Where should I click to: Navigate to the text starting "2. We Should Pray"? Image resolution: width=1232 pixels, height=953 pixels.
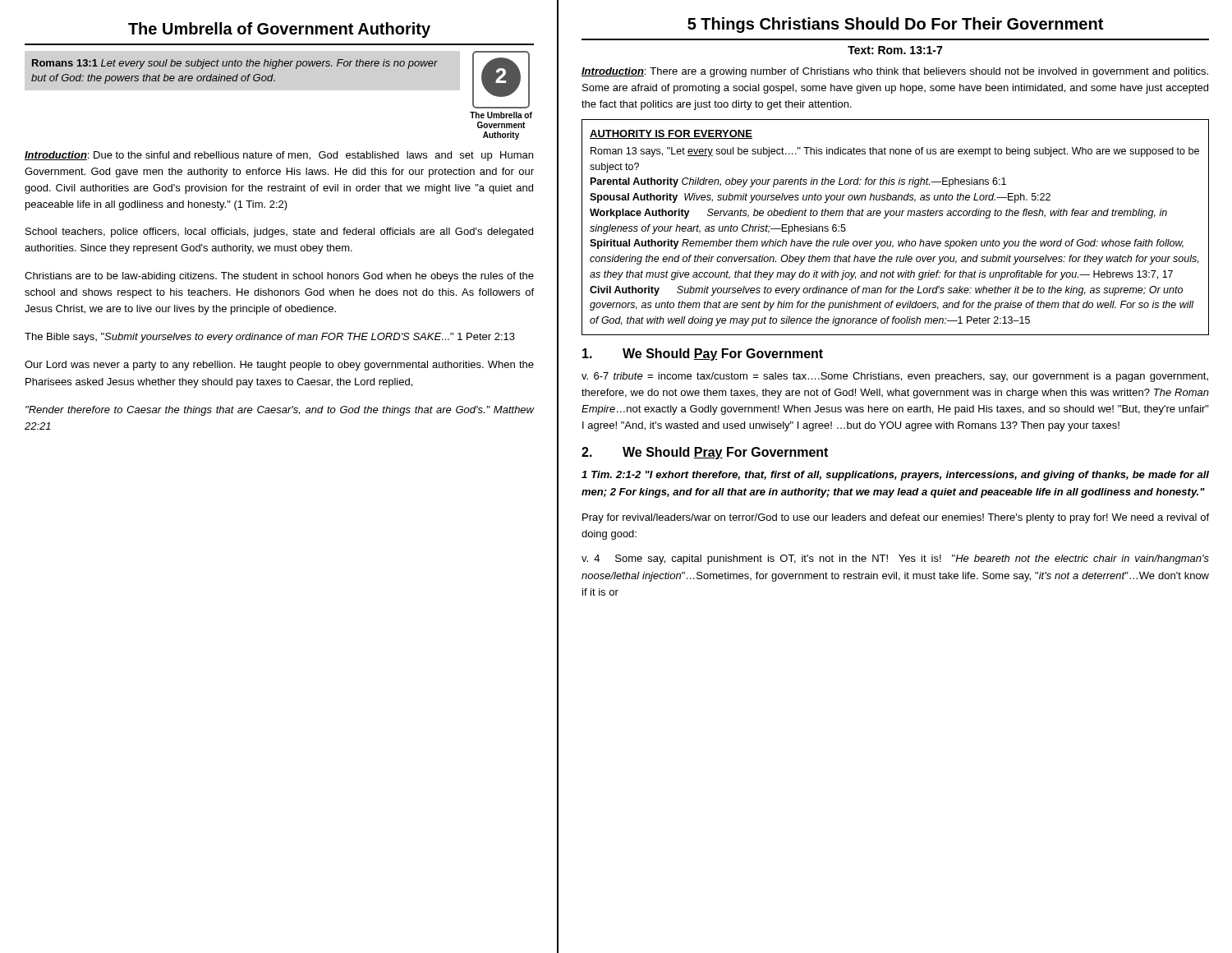(705, 453)
